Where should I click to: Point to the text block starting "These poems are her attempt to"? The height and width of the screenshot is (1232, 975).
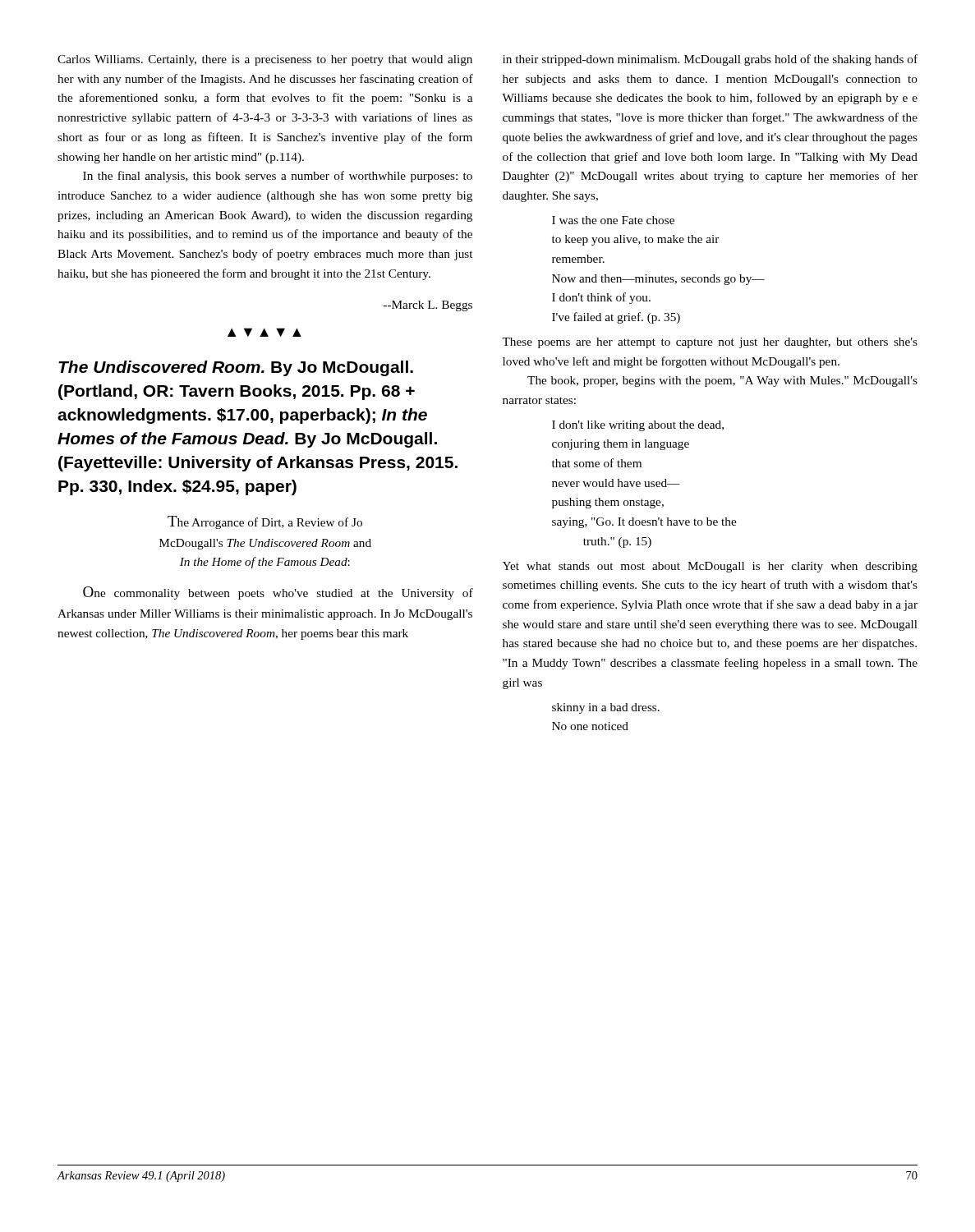pyautogui.click(x=710, y=371)
